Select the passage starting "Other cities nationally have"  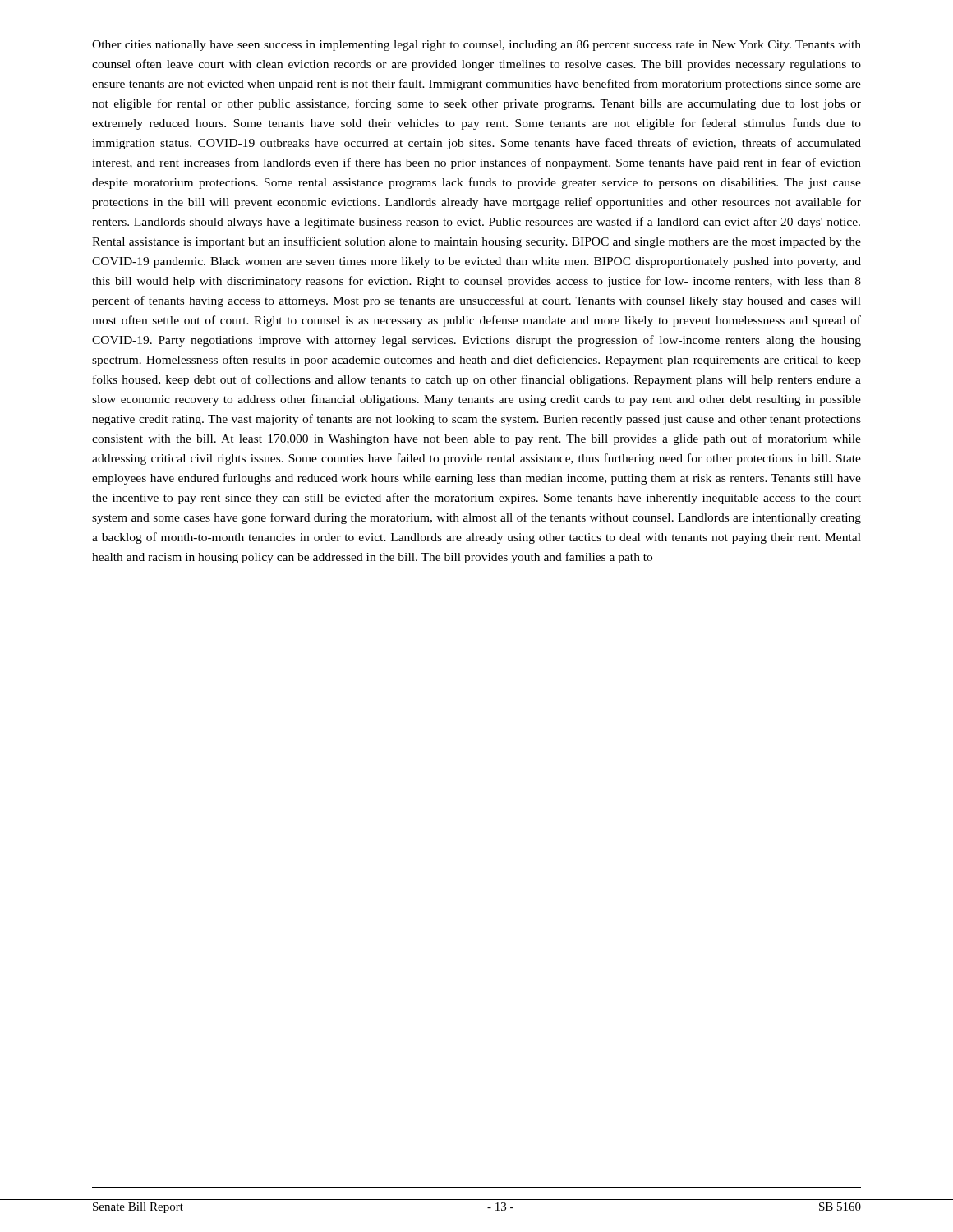(476, 300)
